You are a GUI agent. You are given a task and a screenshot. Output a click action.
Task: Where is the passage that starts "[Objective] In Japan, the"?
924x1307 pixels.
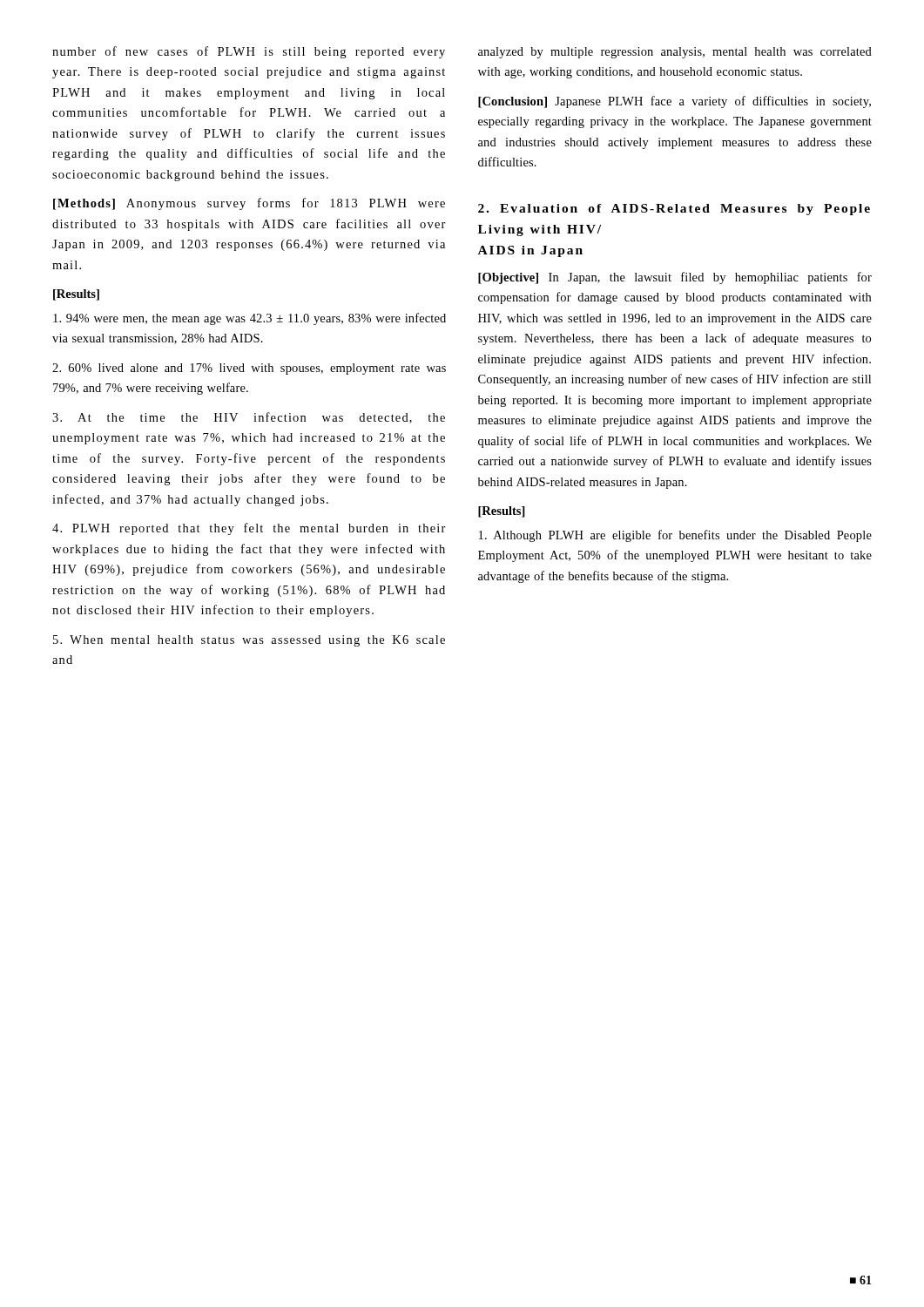(675, 379)
